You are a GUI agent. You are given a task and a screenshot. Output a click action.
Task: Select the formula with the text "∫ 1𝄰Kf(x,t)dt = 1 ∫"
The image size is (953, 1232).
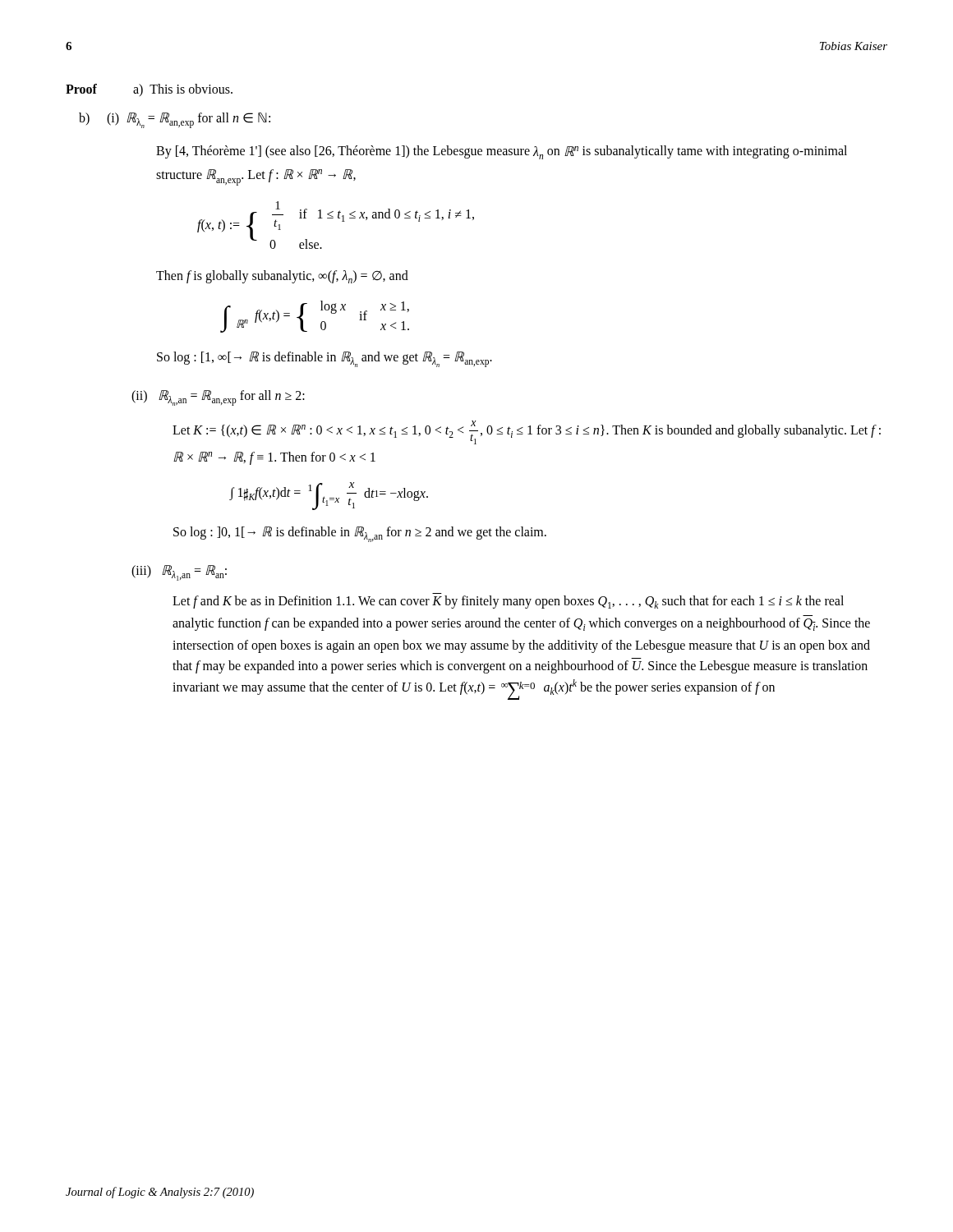pyautogui.click(x=329, y=494)
